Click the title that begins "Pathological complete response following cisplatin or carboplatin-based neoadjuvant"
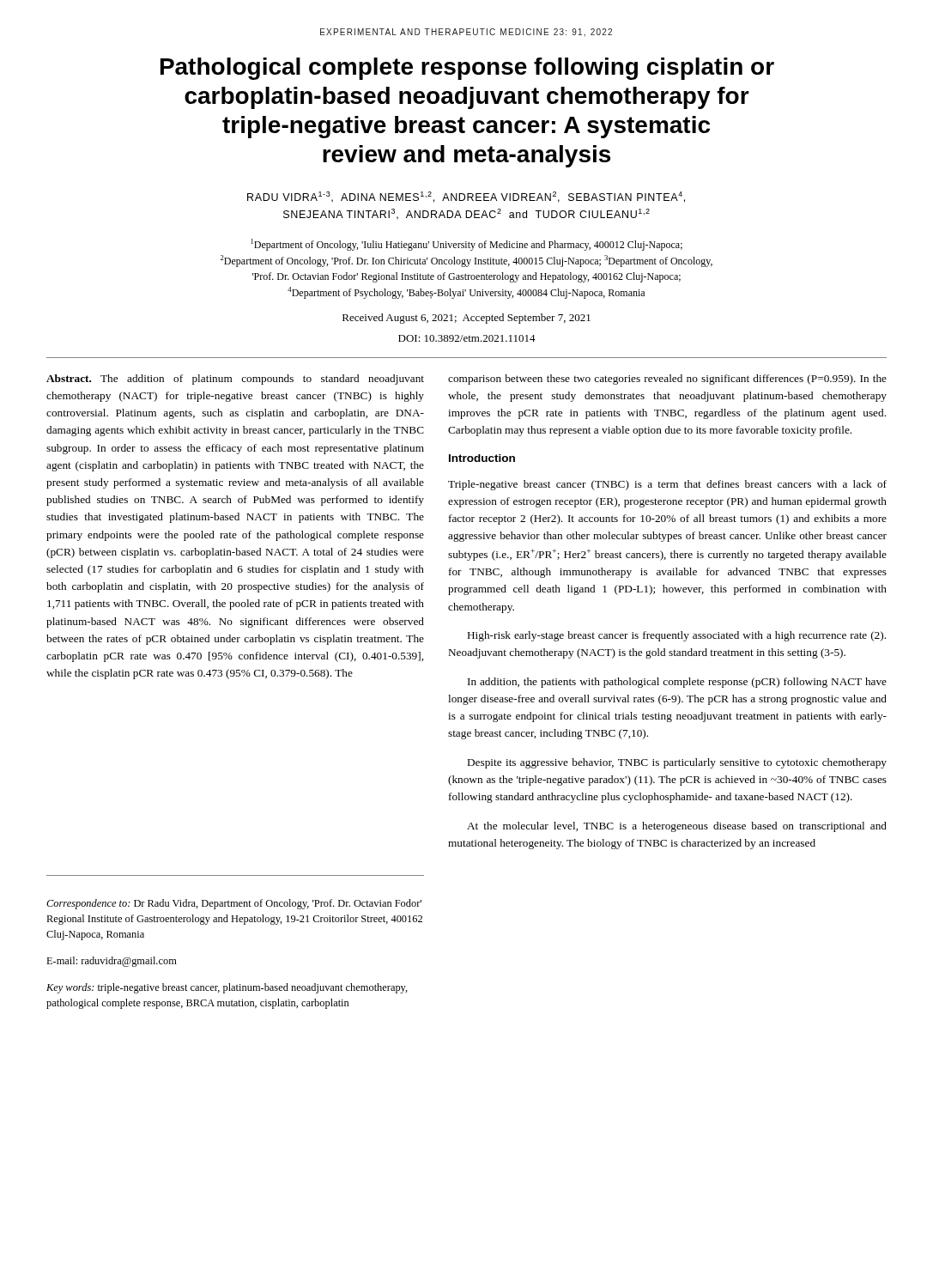 tap(466, 111)
